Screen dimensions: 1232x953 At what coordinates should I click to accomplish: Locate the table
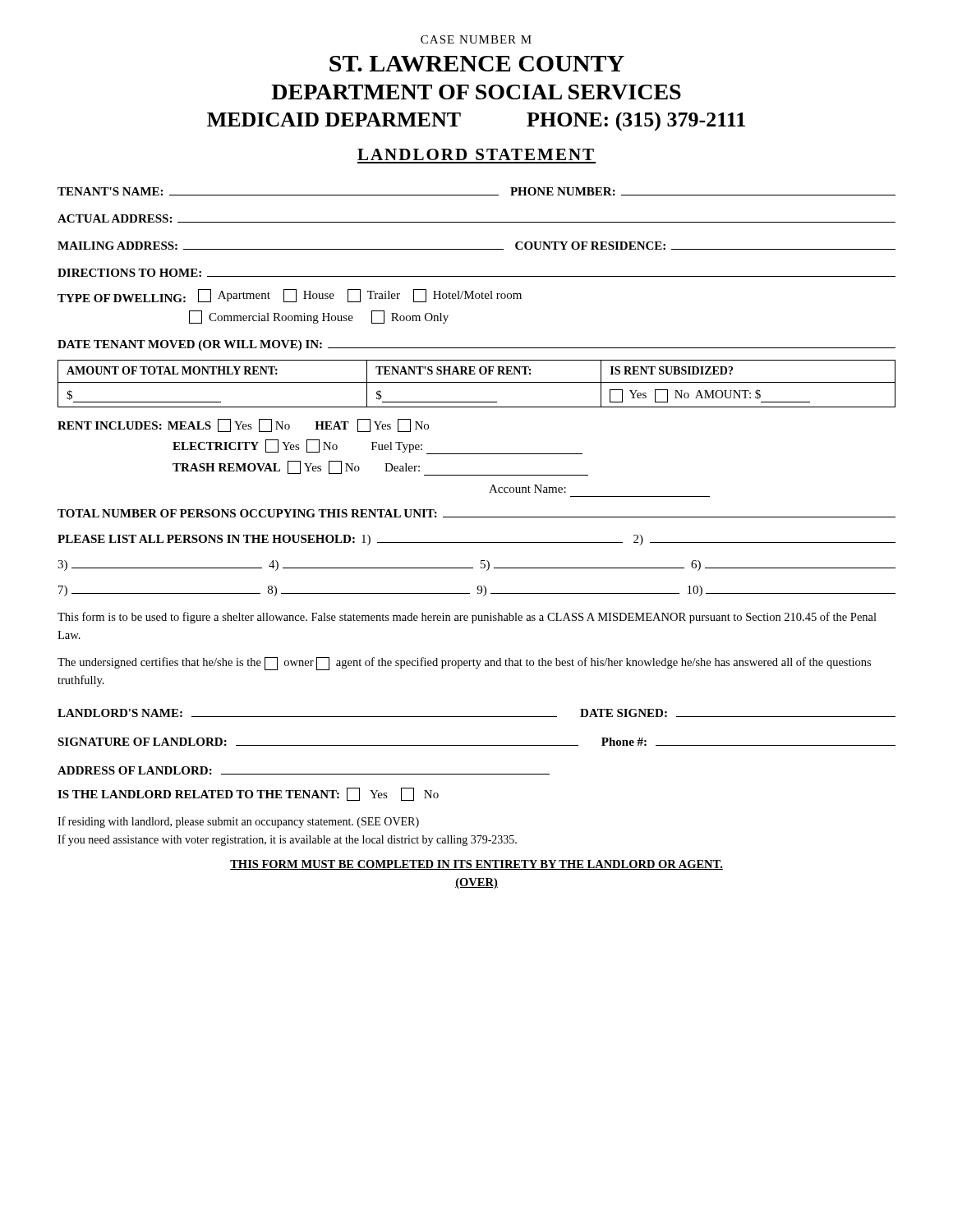coord(476,383)
